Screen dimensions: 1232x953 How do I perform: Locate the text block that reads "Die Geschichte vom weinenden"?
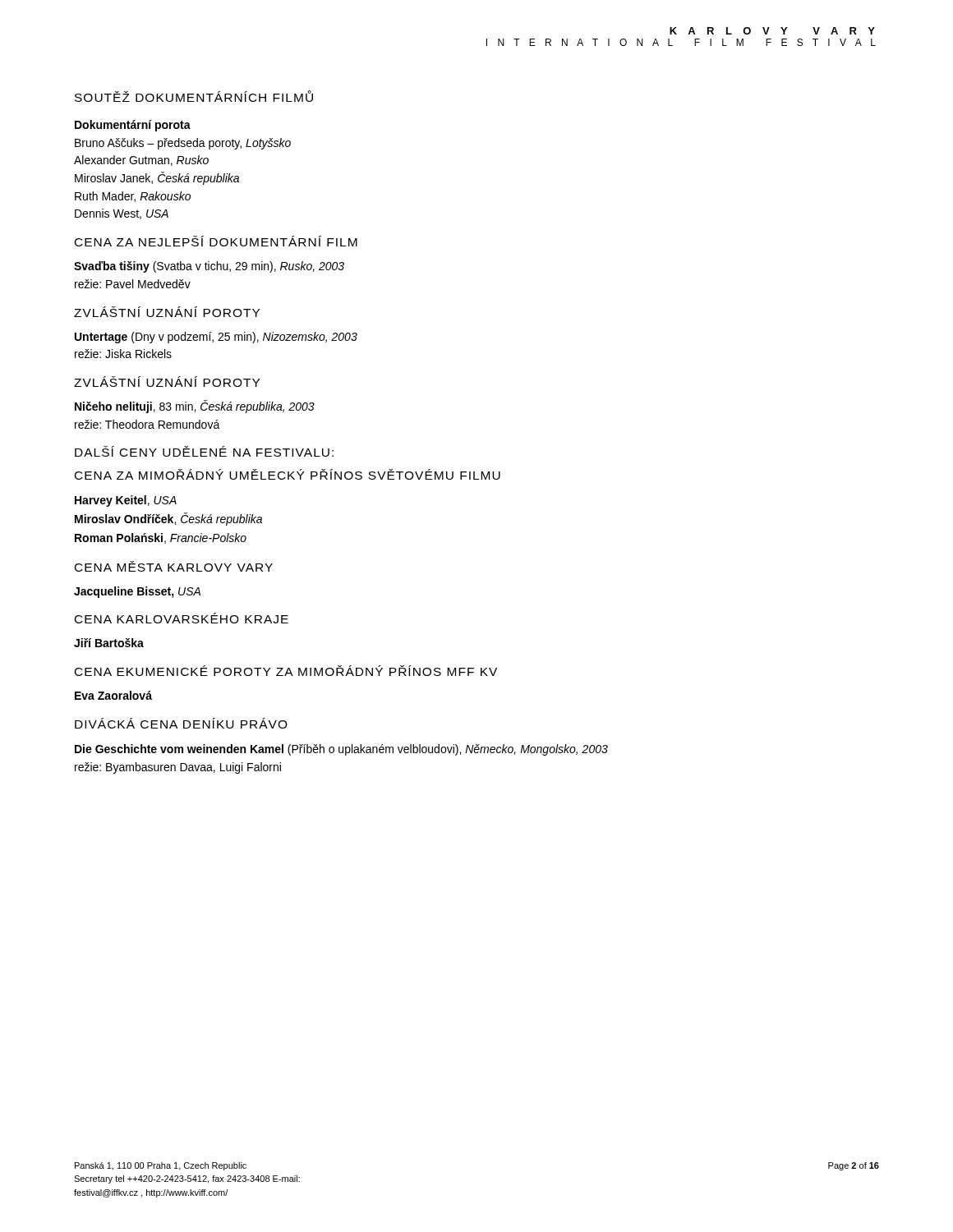(341, 758)
